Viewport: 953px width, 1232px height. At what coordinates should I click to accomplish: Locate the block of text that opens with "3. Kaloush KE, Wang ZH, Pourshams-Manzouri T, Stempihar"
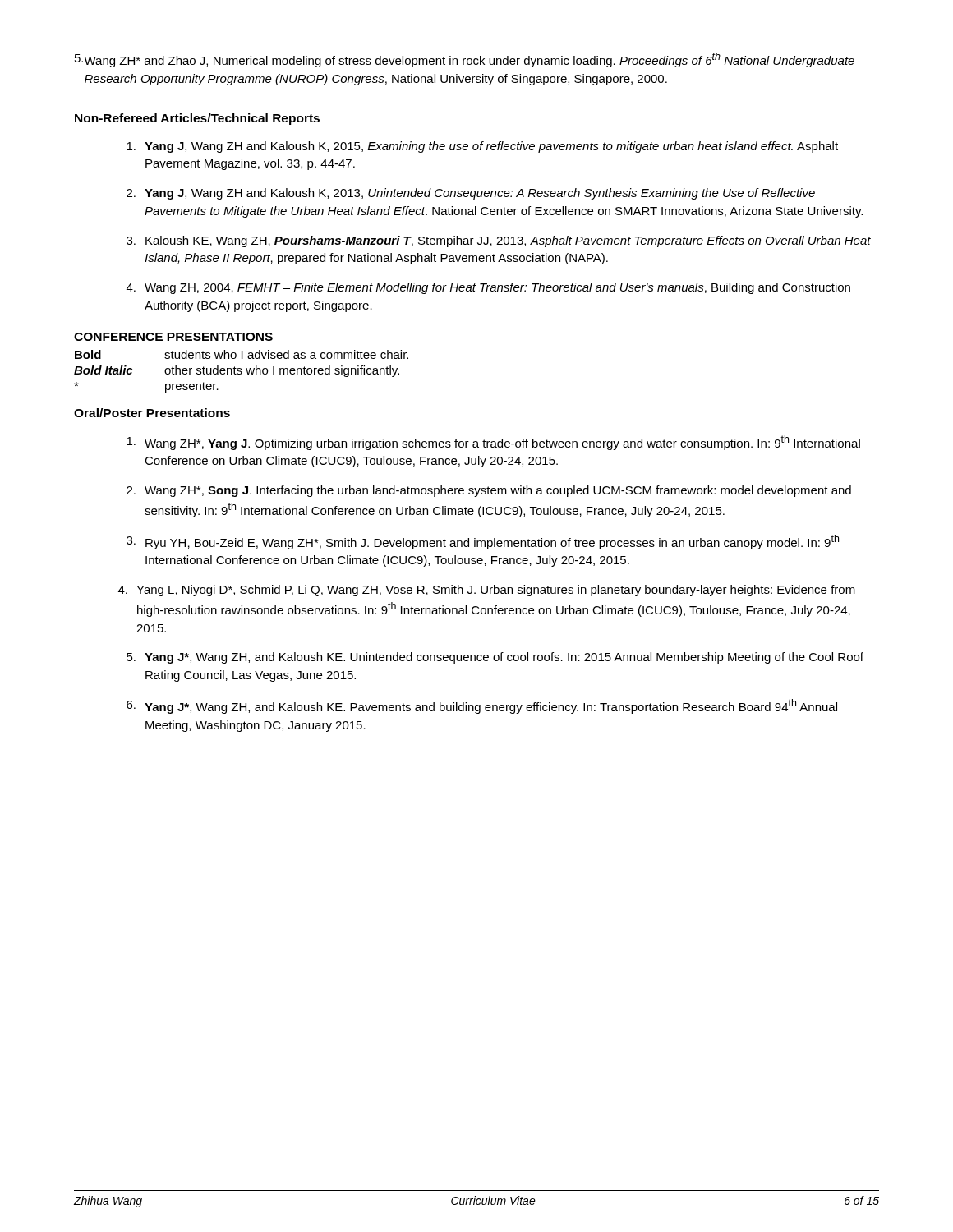pos(492,249)
